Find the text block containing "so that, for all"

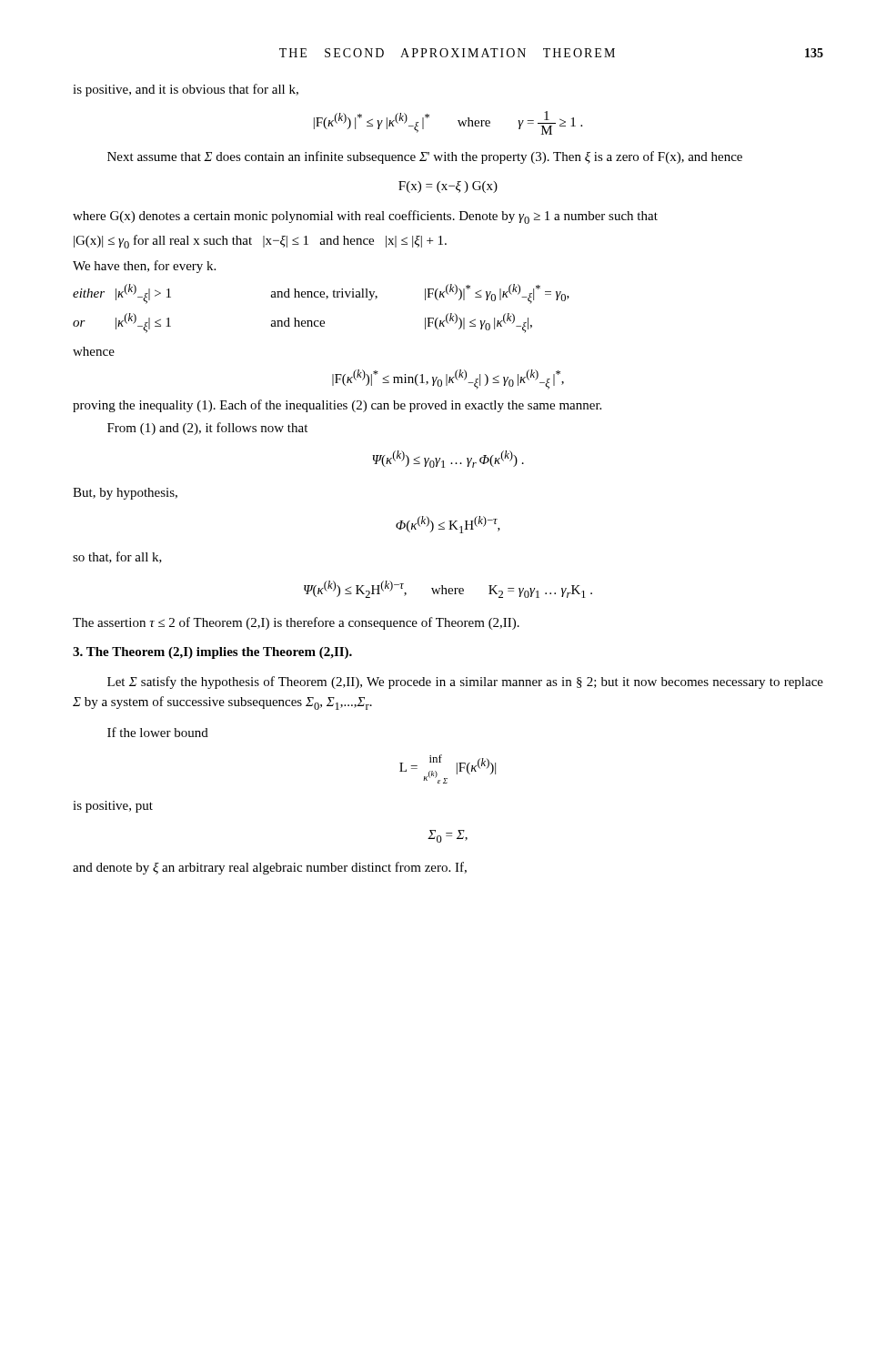pyautogui.click(x=117, y=557)
